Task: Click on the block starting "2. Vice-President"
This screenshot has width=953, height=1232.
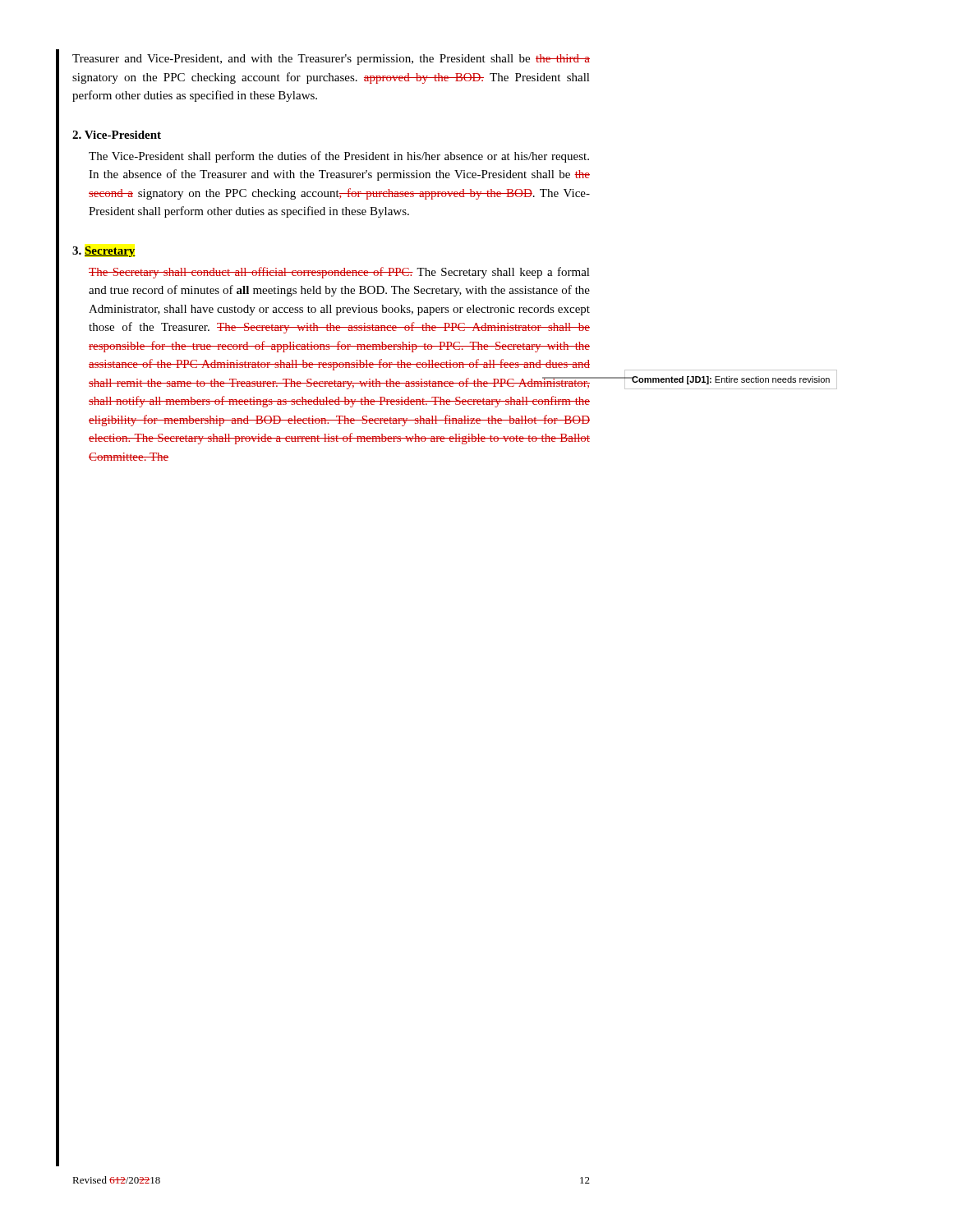Action: (x=117, y=134)
